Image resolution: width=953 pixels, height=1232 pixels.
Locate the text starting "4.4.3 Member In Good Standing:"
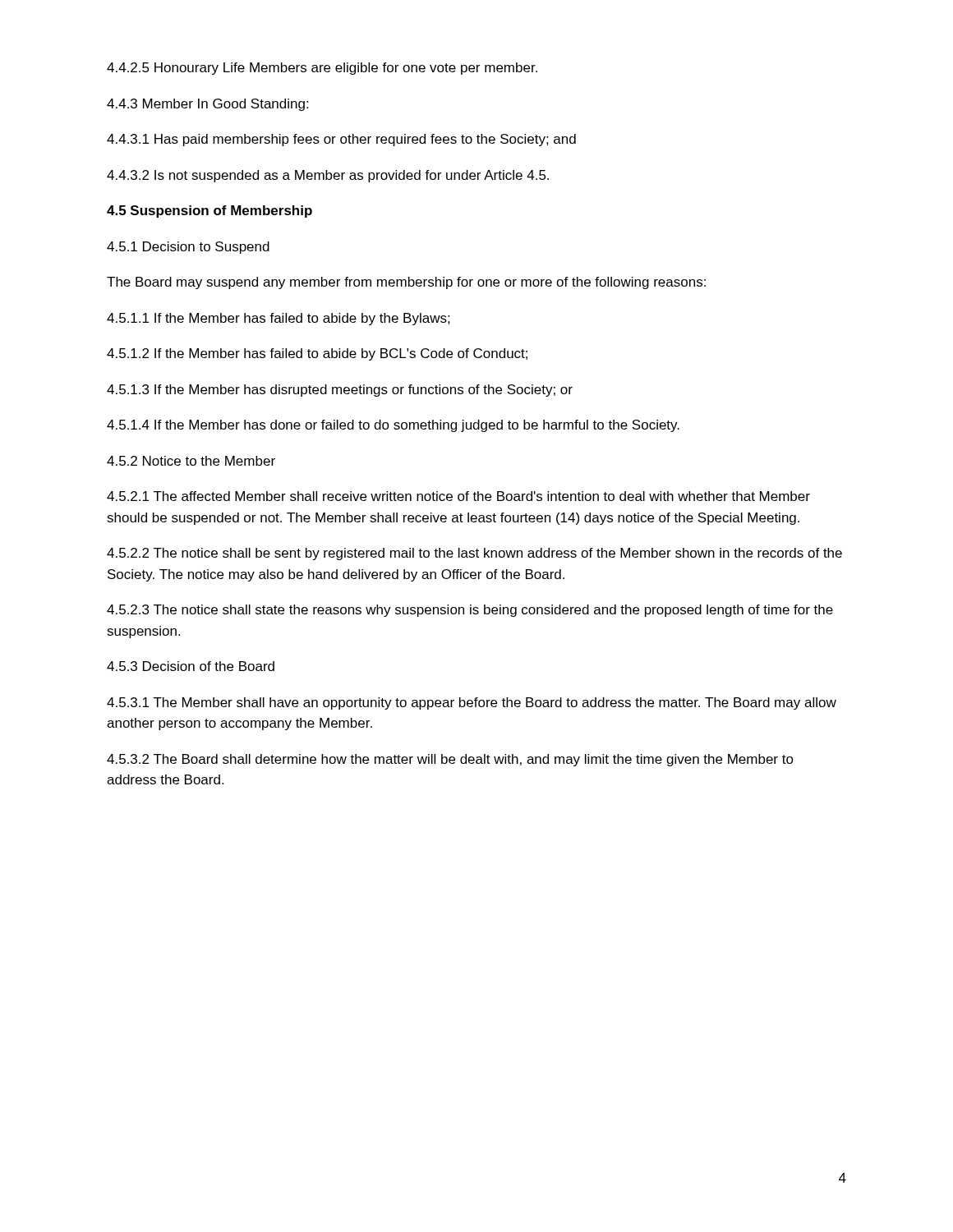[x=208, y=103]
